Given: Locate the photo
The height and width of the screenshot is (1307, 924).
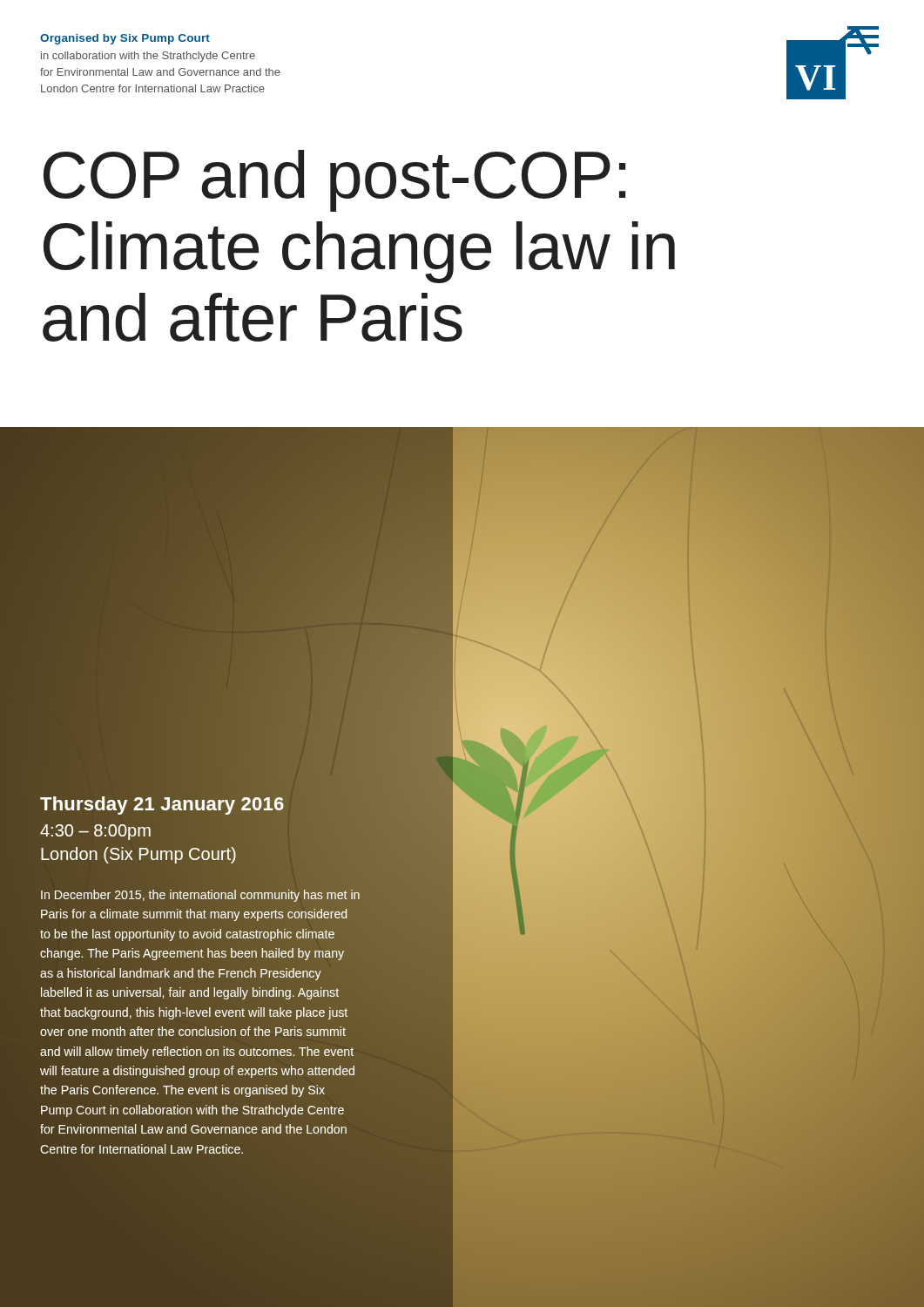Looking at the screenshot, I should 462,867.
